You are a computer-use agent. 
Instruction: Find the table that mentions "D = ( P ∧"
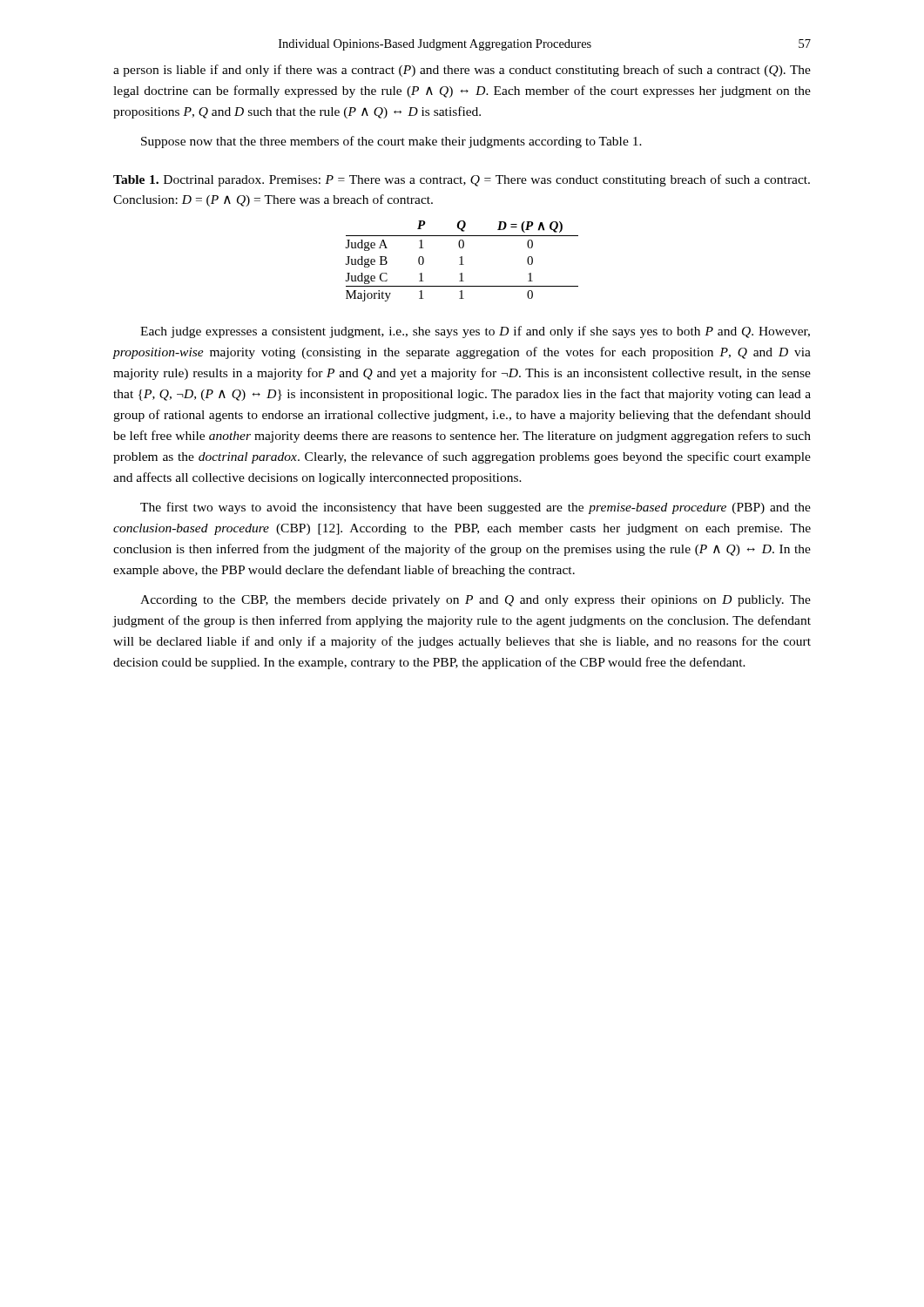tap(462, 260)
